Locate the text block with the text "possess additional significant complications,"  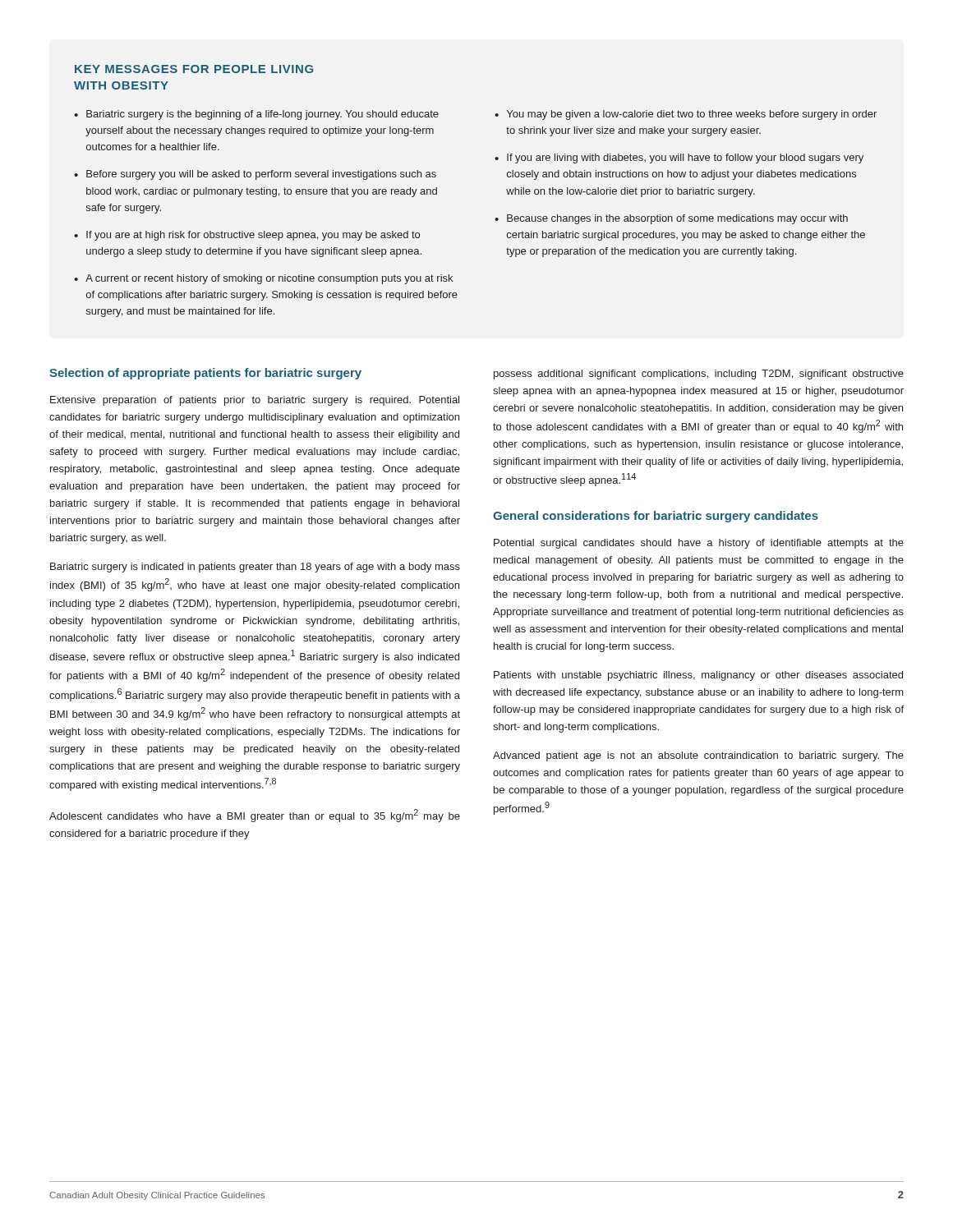coord(698,427)
